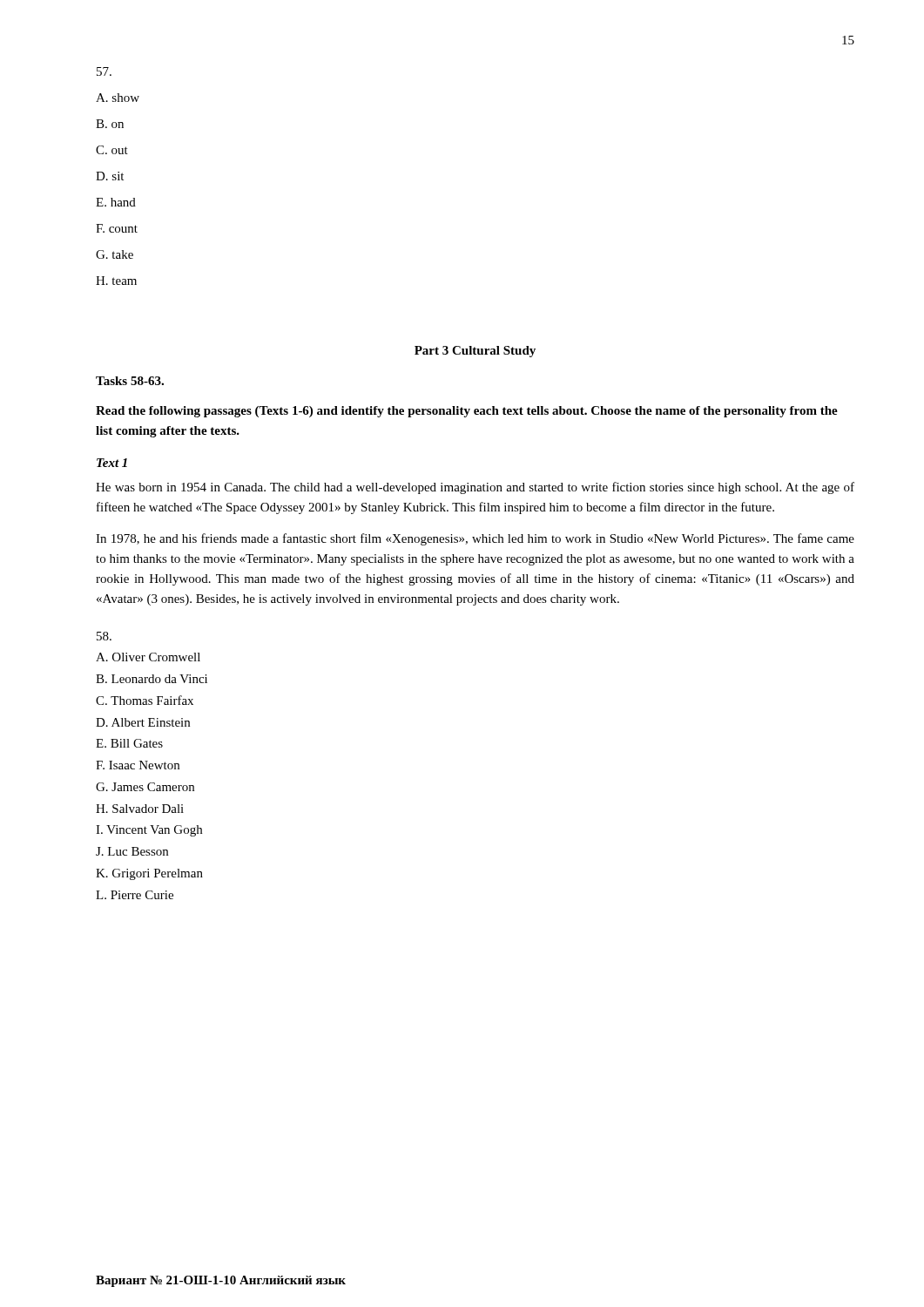
Task: Find "G. take" on this page
Action: [x=115, y=254]
